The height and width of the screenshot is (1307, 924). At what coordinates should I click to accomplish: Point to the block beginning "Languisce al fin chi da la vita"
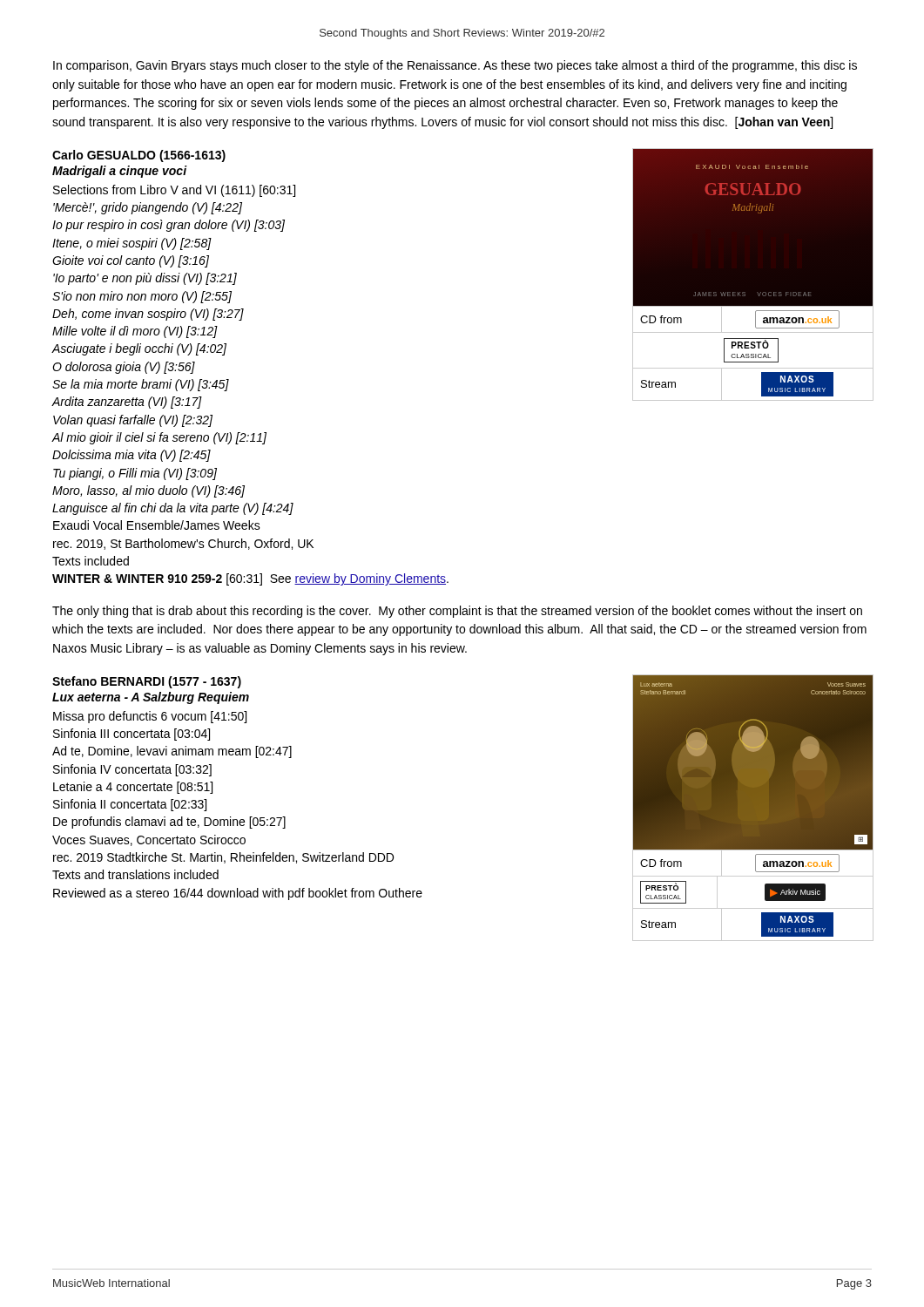pos(173,508)
